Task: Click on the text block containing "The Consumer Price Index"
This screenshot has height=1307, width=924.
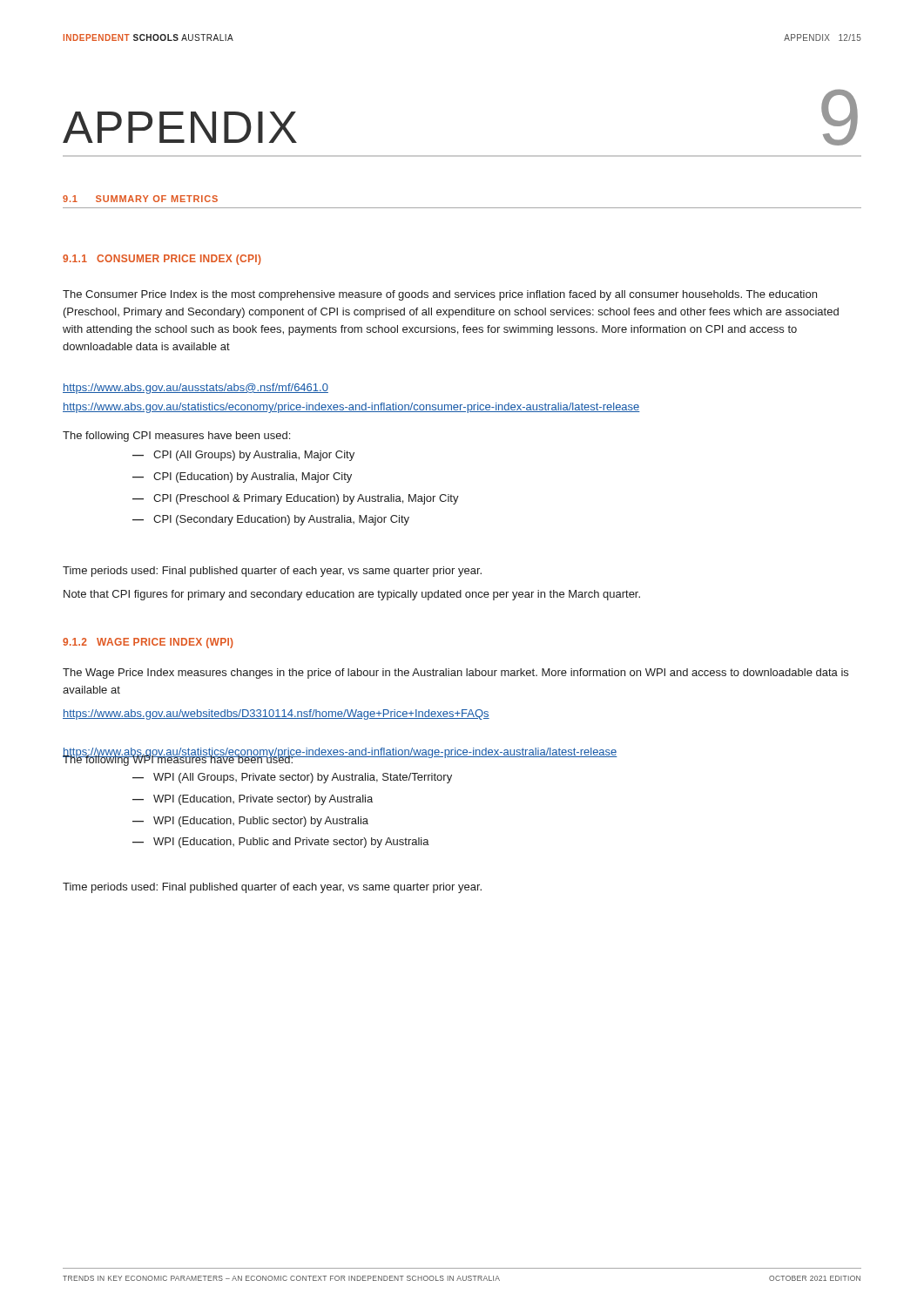Action: 462,321
